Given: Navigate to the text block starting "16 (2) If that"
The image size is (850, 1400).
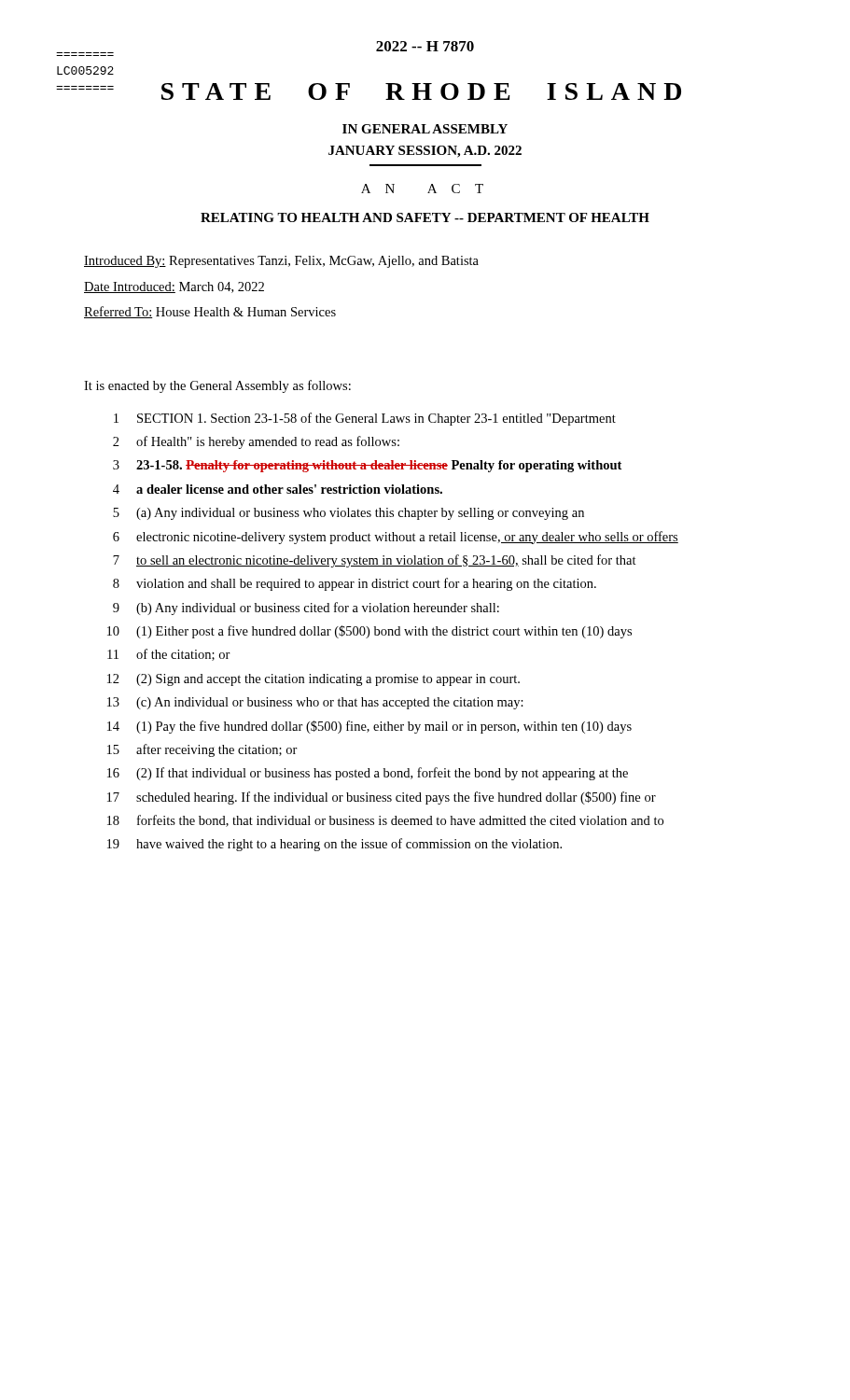Looking at the screenshot, I should [x=425, y=774].
